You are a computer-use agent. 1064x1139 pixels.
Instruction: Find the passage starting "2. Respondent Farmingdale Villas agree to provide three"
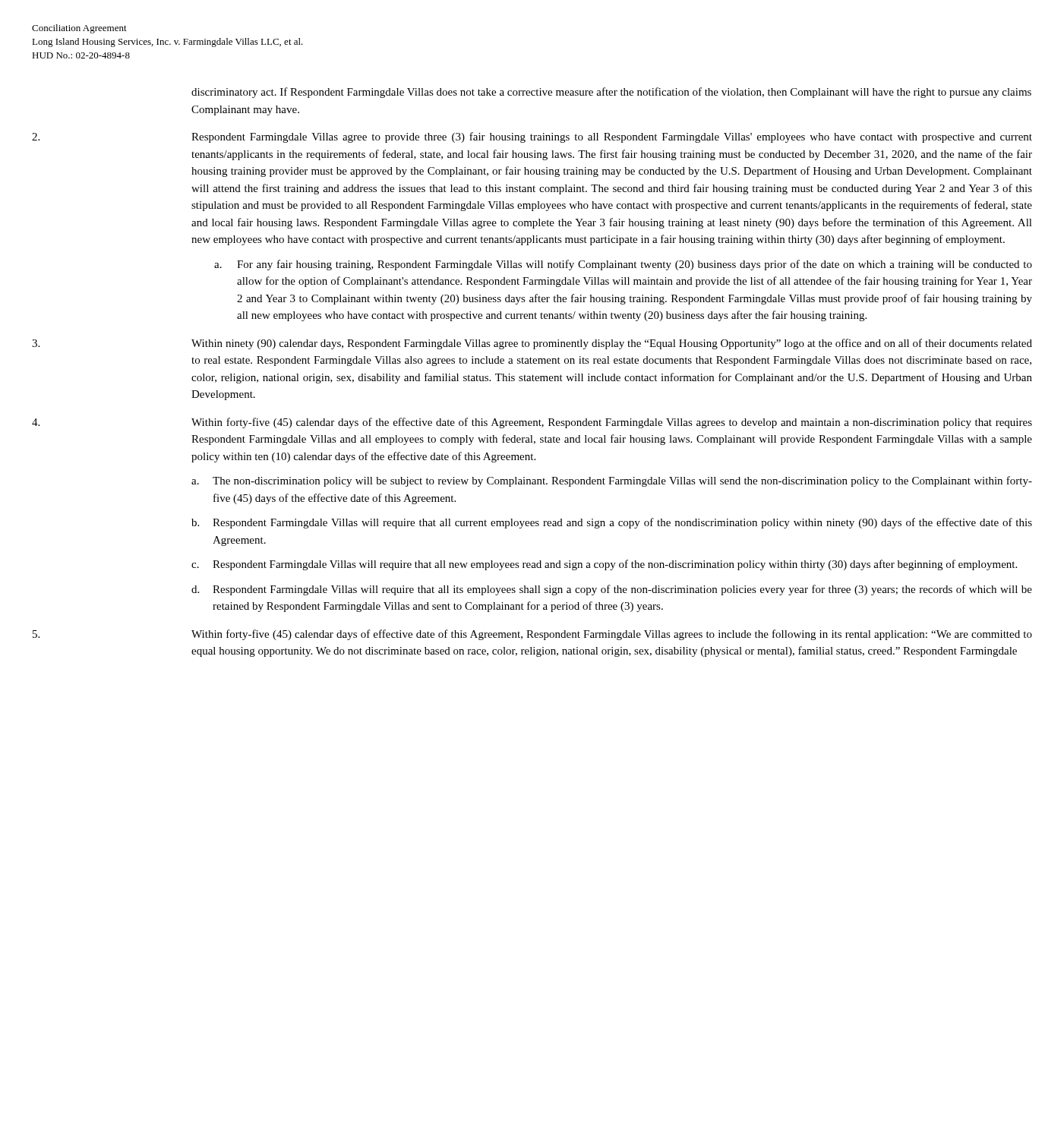tap(532, 226)
